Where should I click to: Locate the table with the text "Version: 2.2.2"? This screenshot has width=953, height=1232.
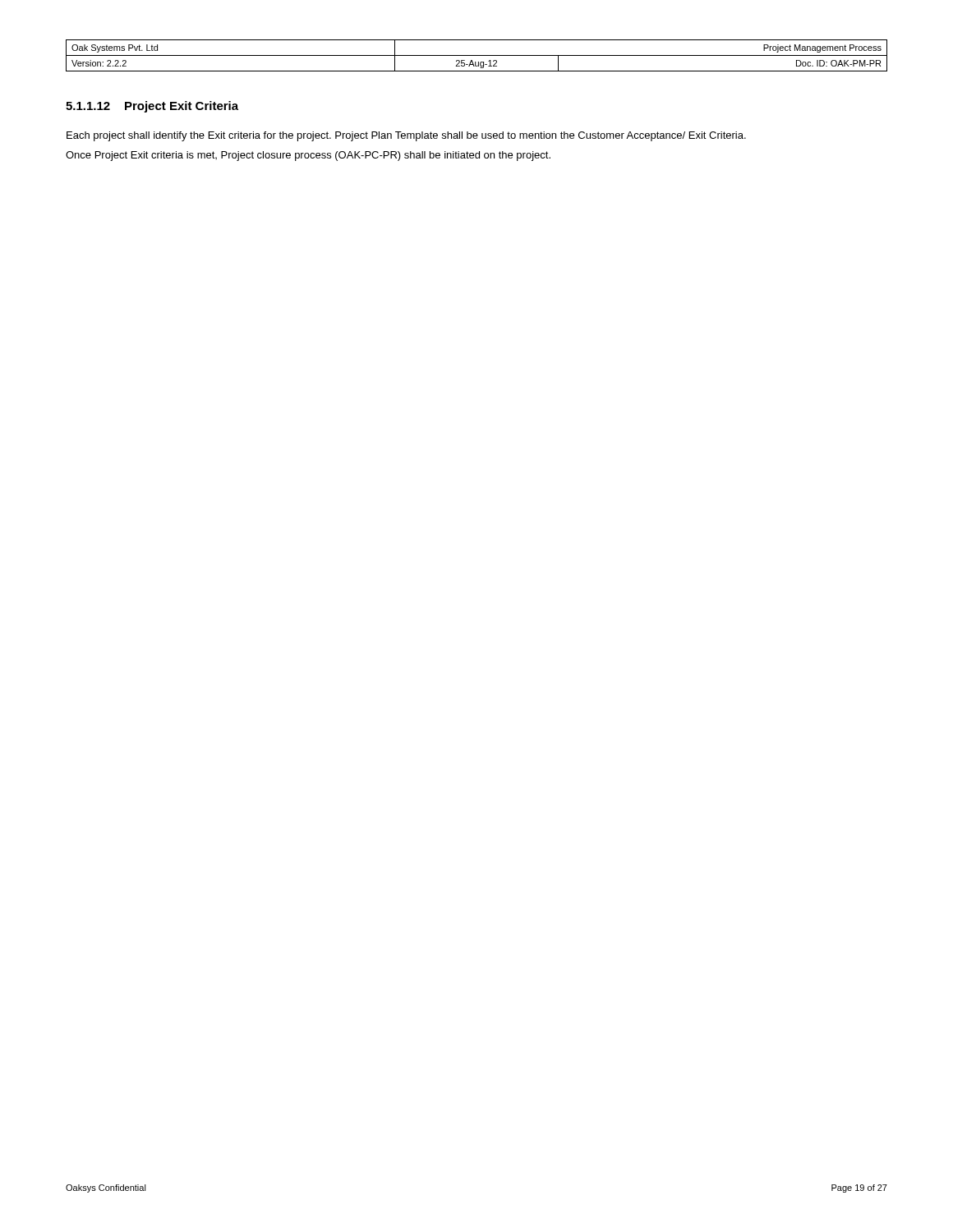(x=476, y=55)
